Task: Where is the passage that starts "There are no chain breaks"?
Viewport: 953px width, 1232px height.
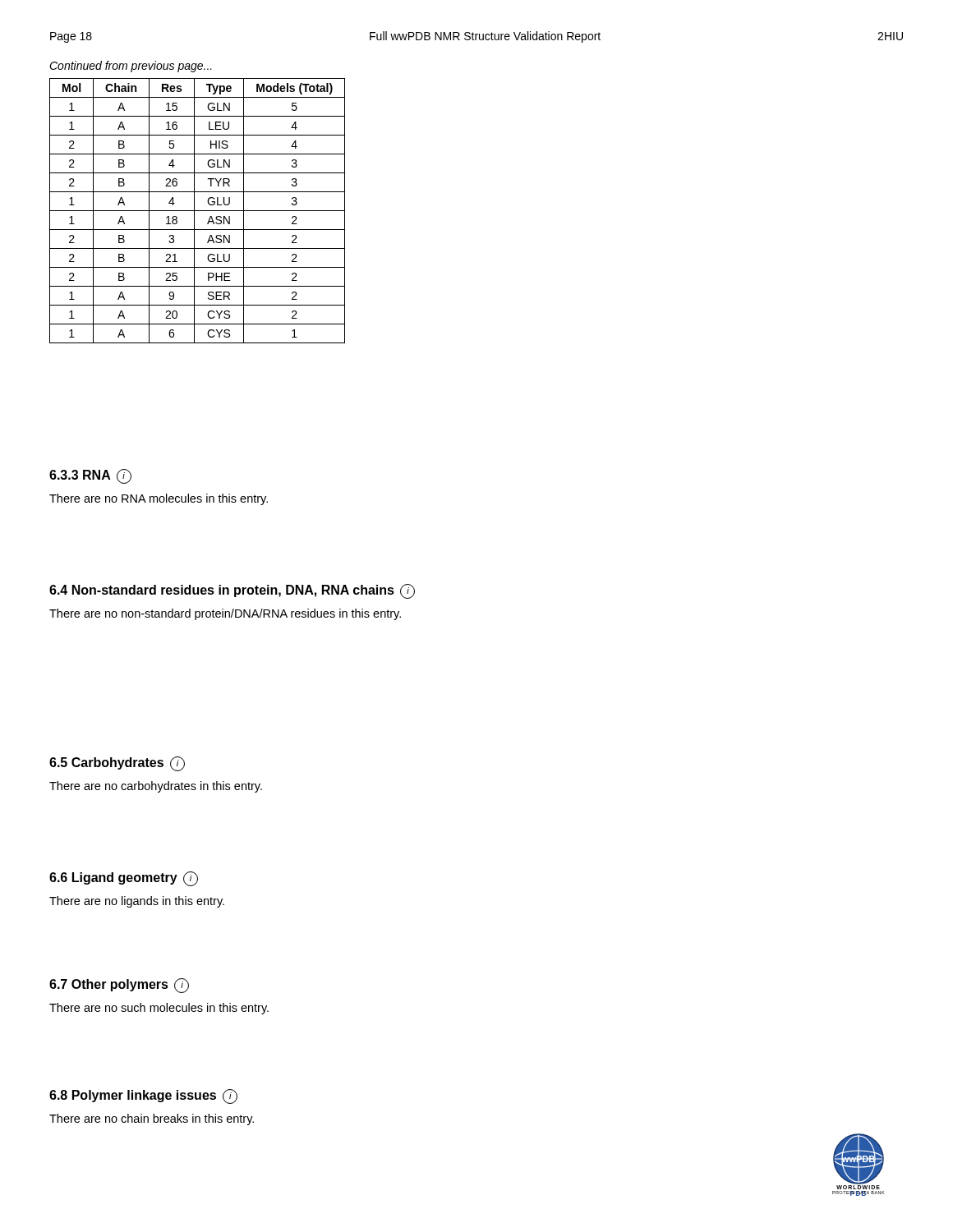Action: click(152, 1118)
